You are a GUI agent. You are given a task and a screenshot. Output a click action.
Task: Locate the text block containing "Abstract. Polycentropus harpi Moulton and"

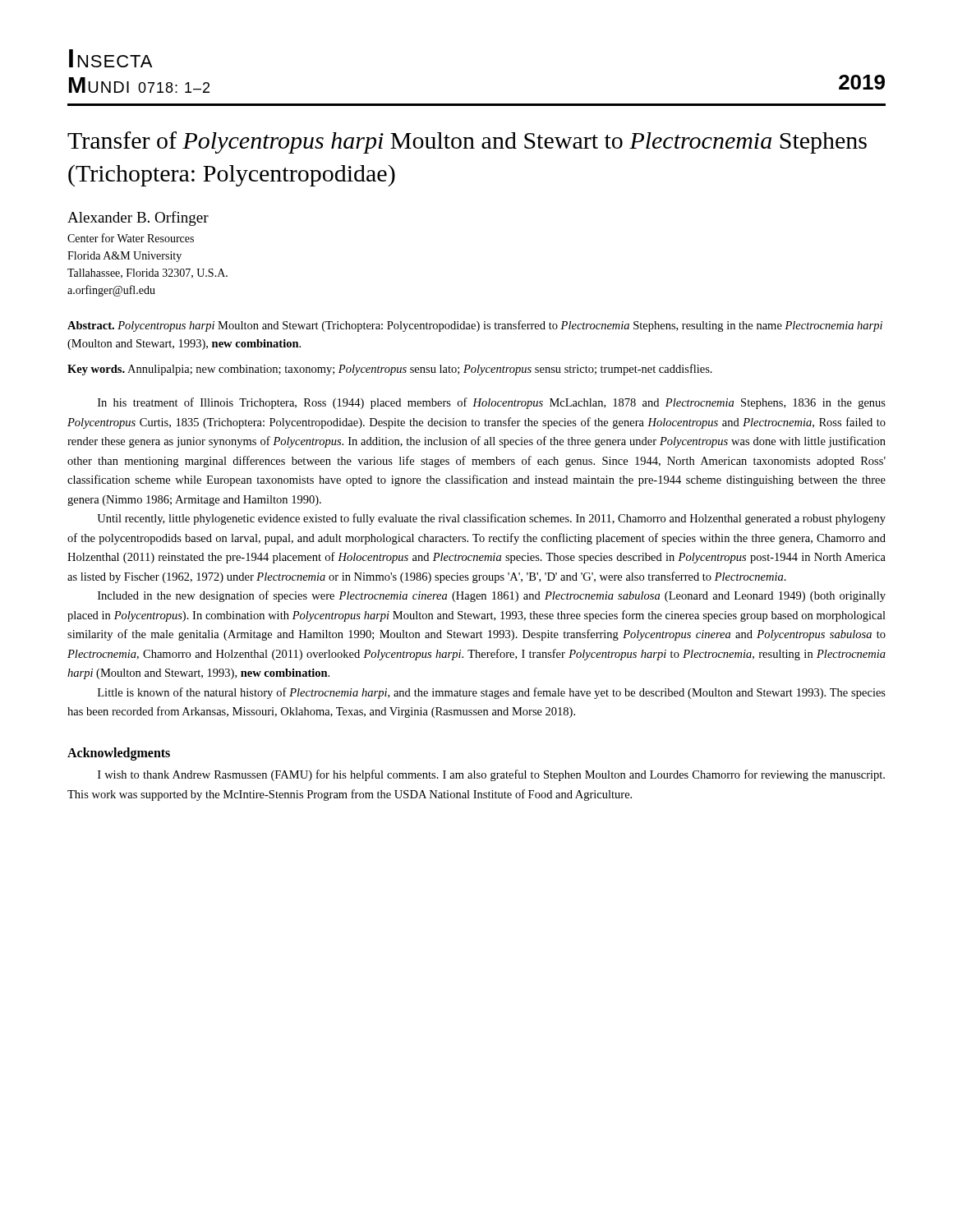(475, 334)
